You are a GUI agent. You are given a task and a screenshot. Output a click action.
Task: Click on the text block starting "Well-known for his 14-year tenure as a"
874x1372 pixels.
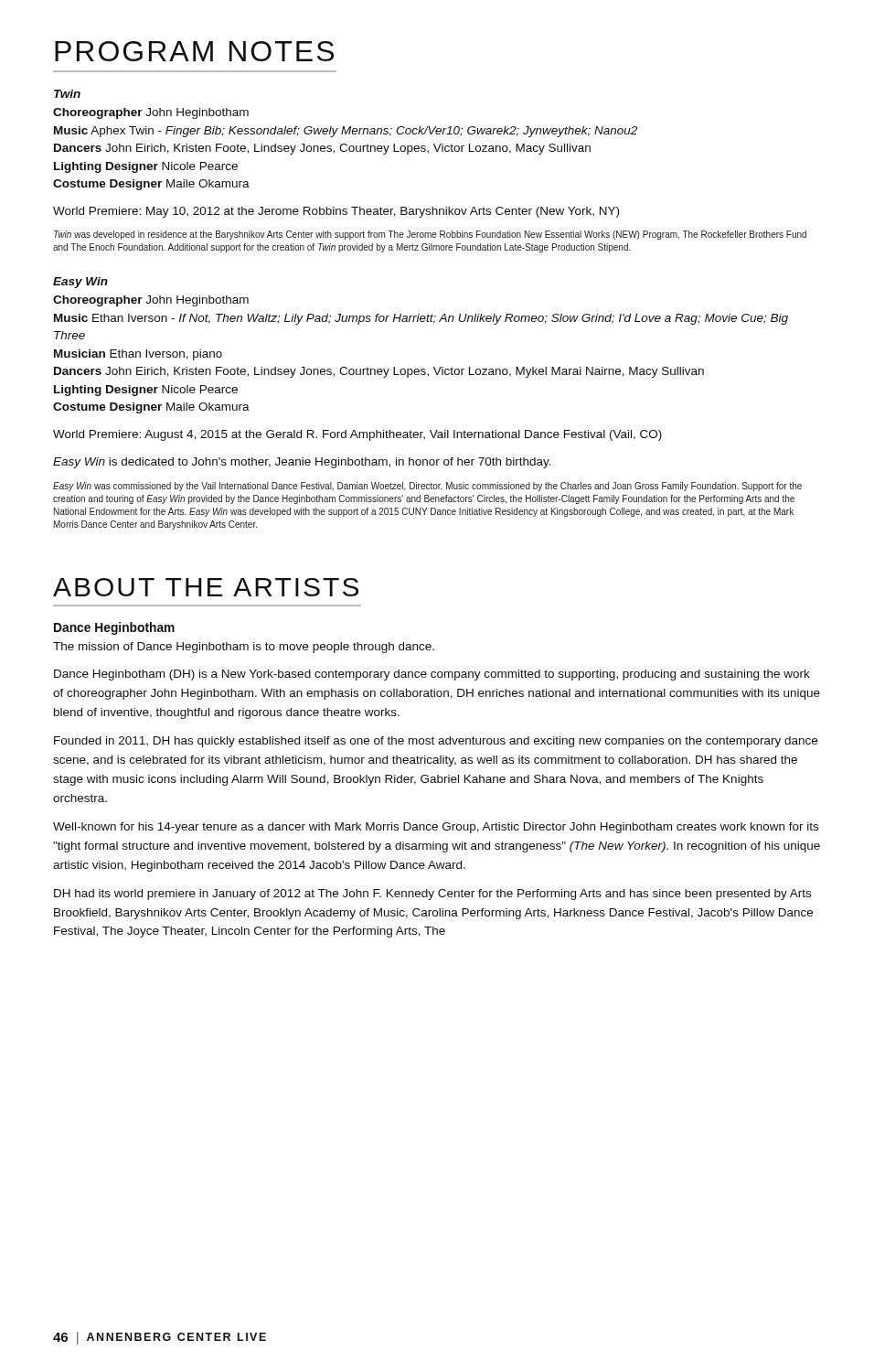pyautogui.click(x=437, y=845)
